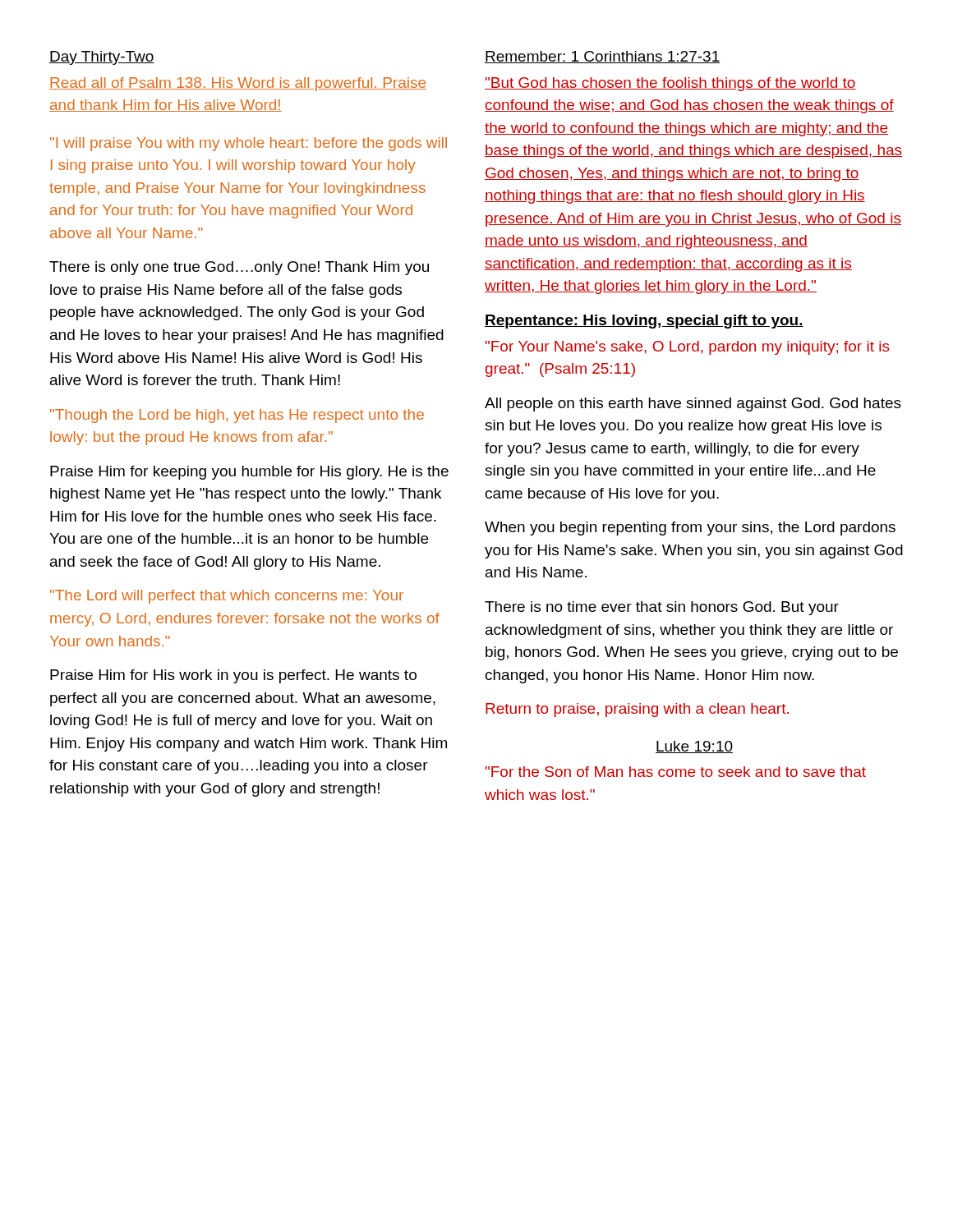Find the text block starting ""I will praise You with my"
This screenshot has width=953, height=1232.
point(249,187)
